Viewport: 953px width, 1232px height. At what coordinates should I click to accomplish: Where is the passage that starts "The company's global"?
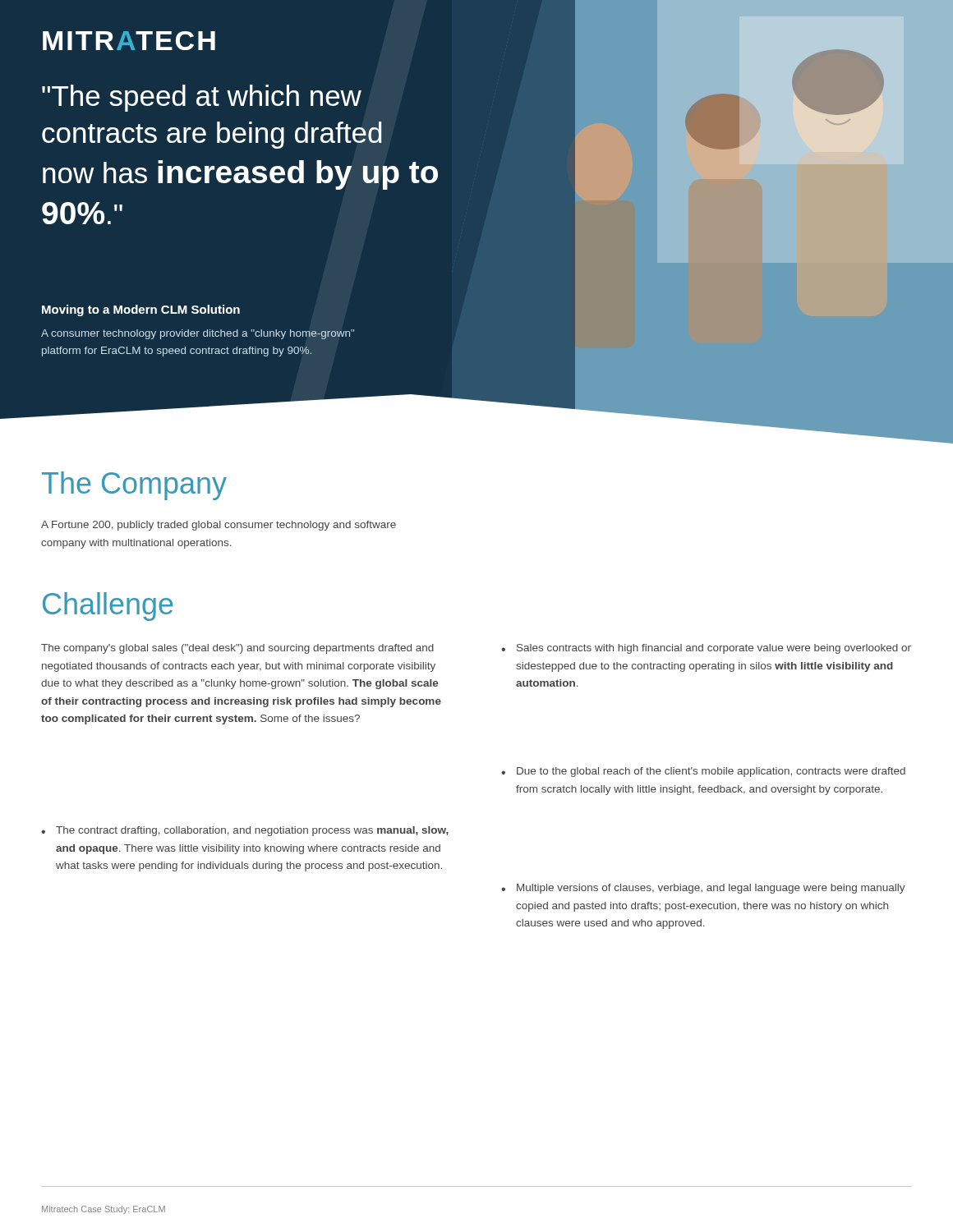click(241, 683)
